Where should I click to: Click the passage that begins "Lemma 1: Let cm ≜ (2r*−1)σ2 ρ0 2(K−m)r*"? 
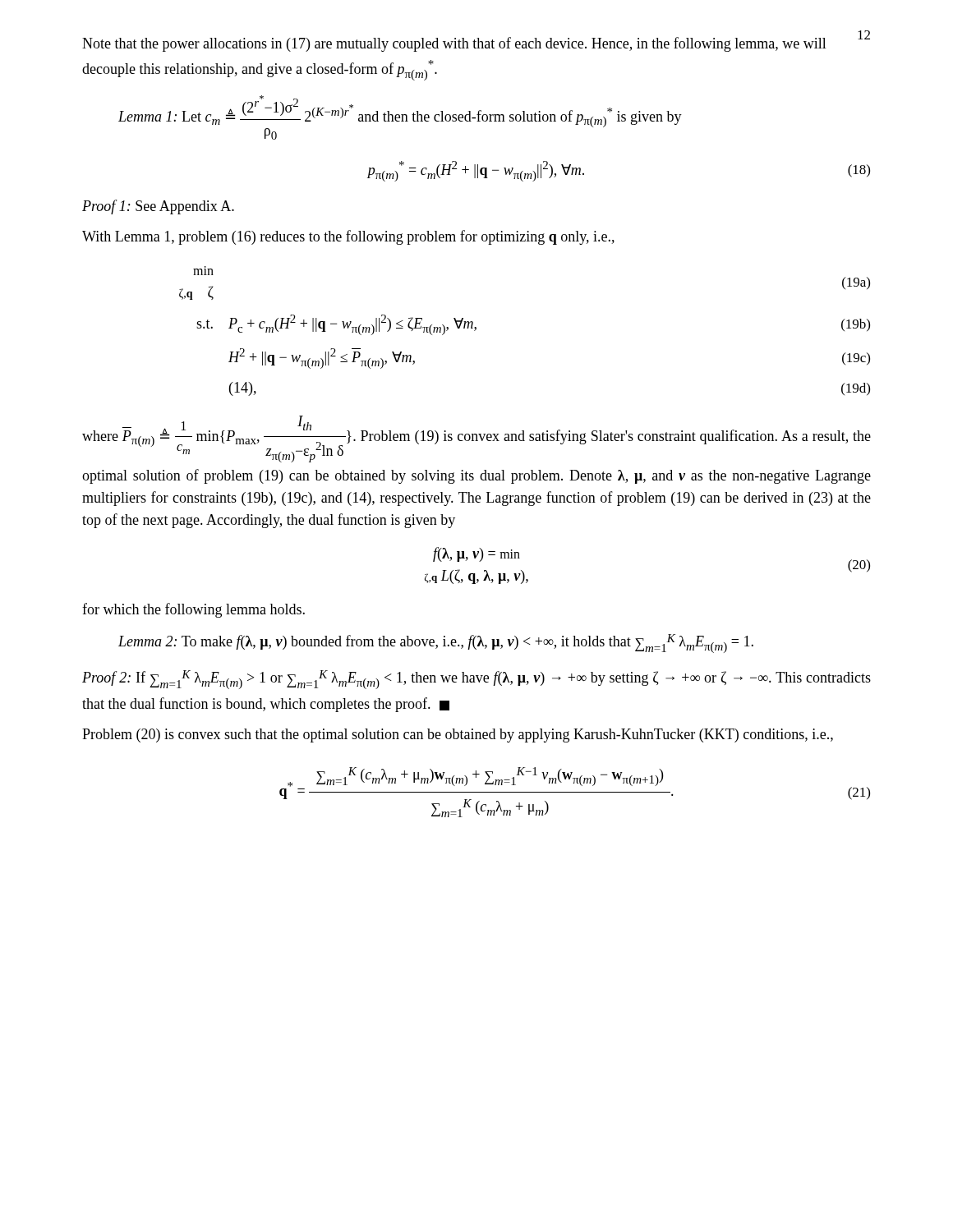click(x=400, y=118)
